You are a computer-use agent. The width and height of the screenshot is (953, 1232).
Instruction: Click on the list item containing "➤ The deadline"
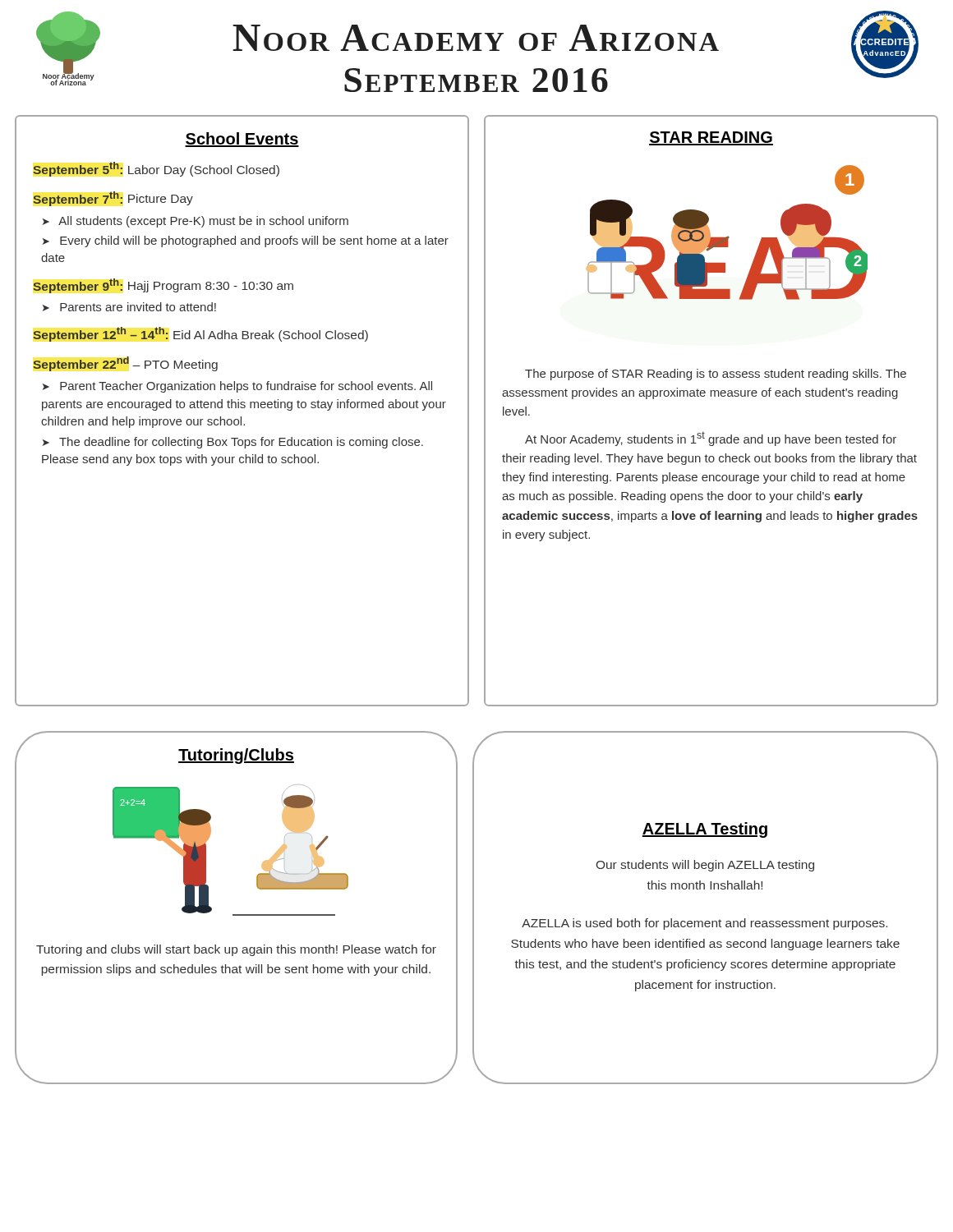(233, 450)
